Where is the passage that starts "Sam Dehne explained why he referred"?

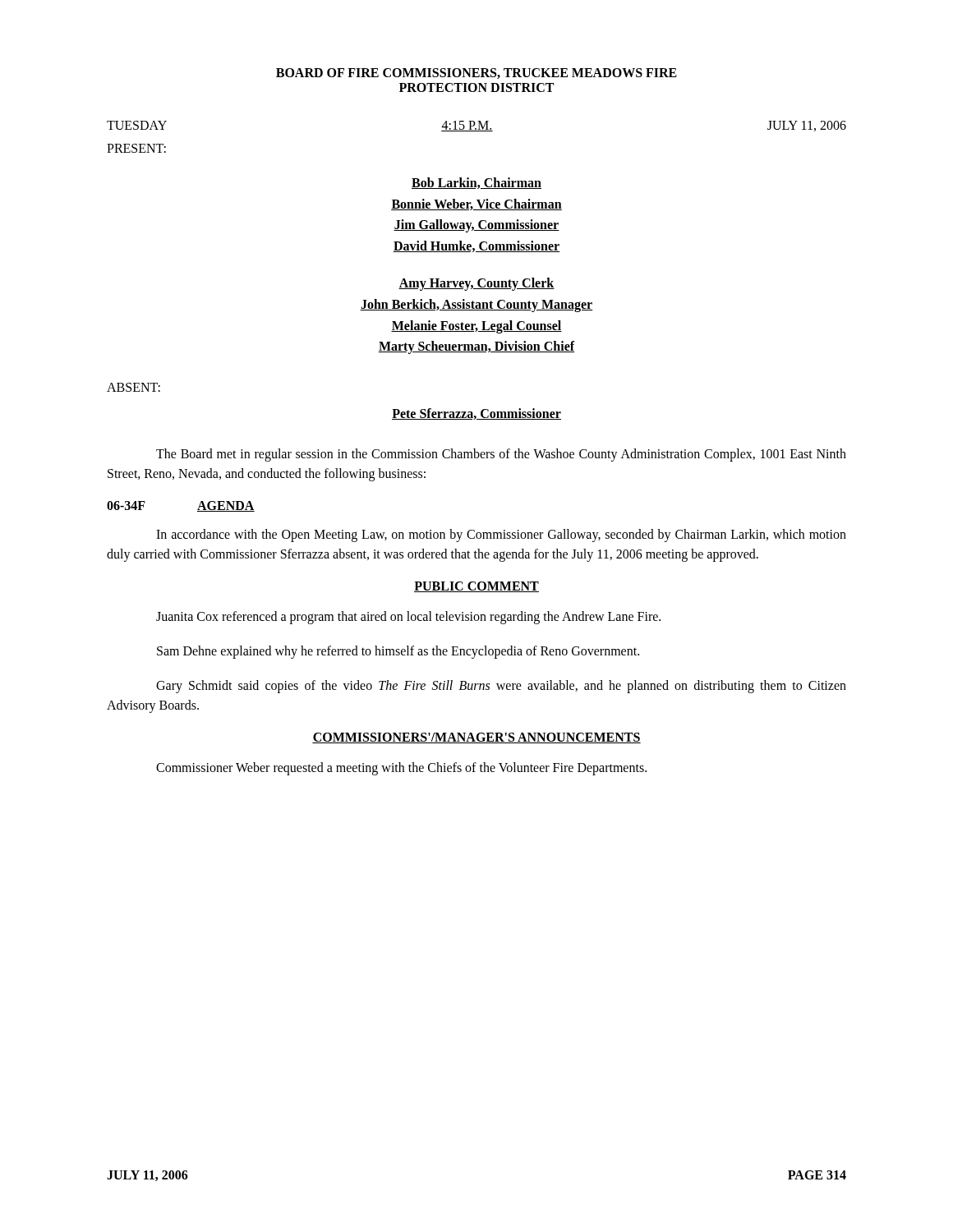(x=476, y=651)
